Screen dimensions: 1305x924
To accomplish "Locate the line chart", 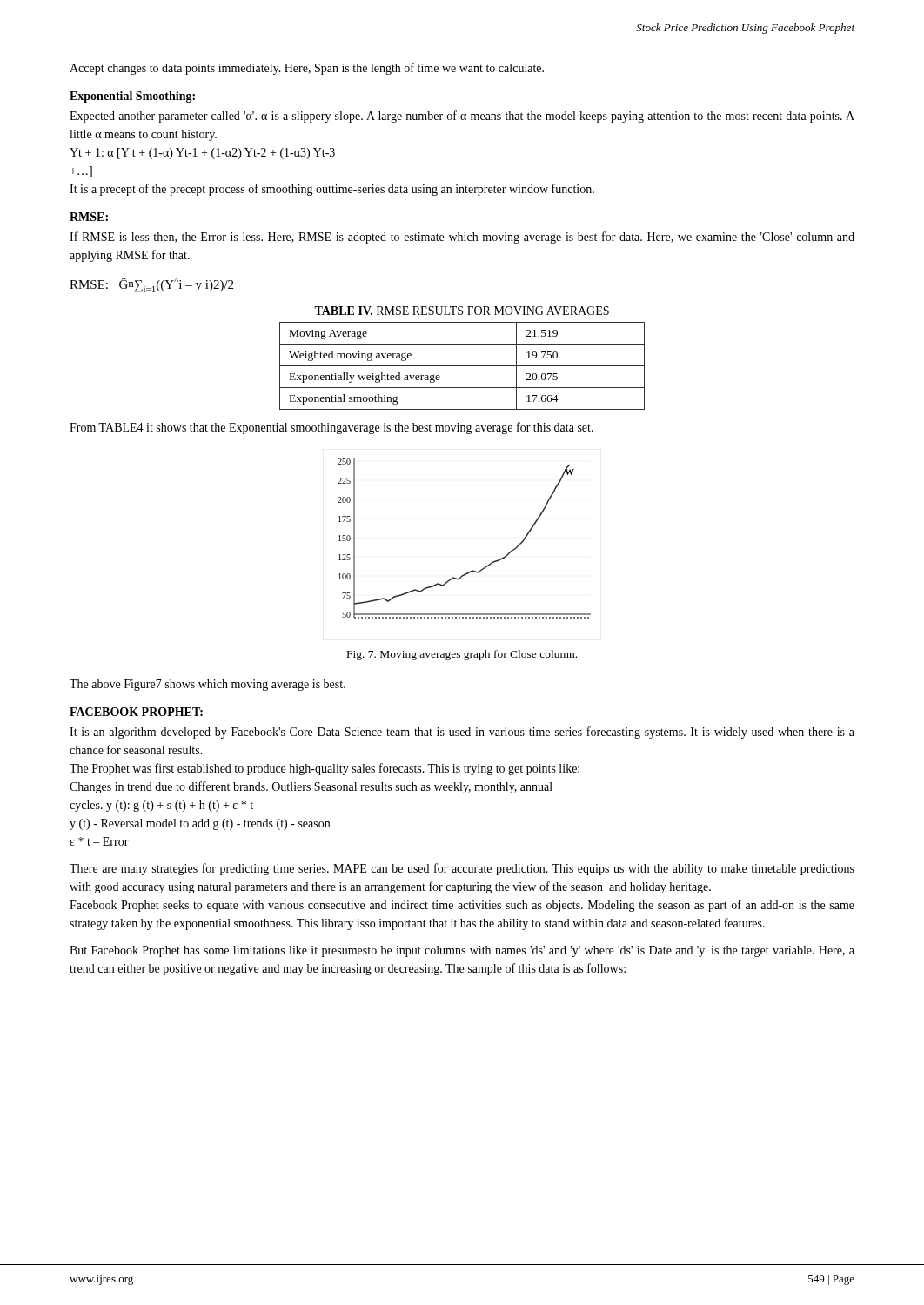I will (x=462, y=546).
